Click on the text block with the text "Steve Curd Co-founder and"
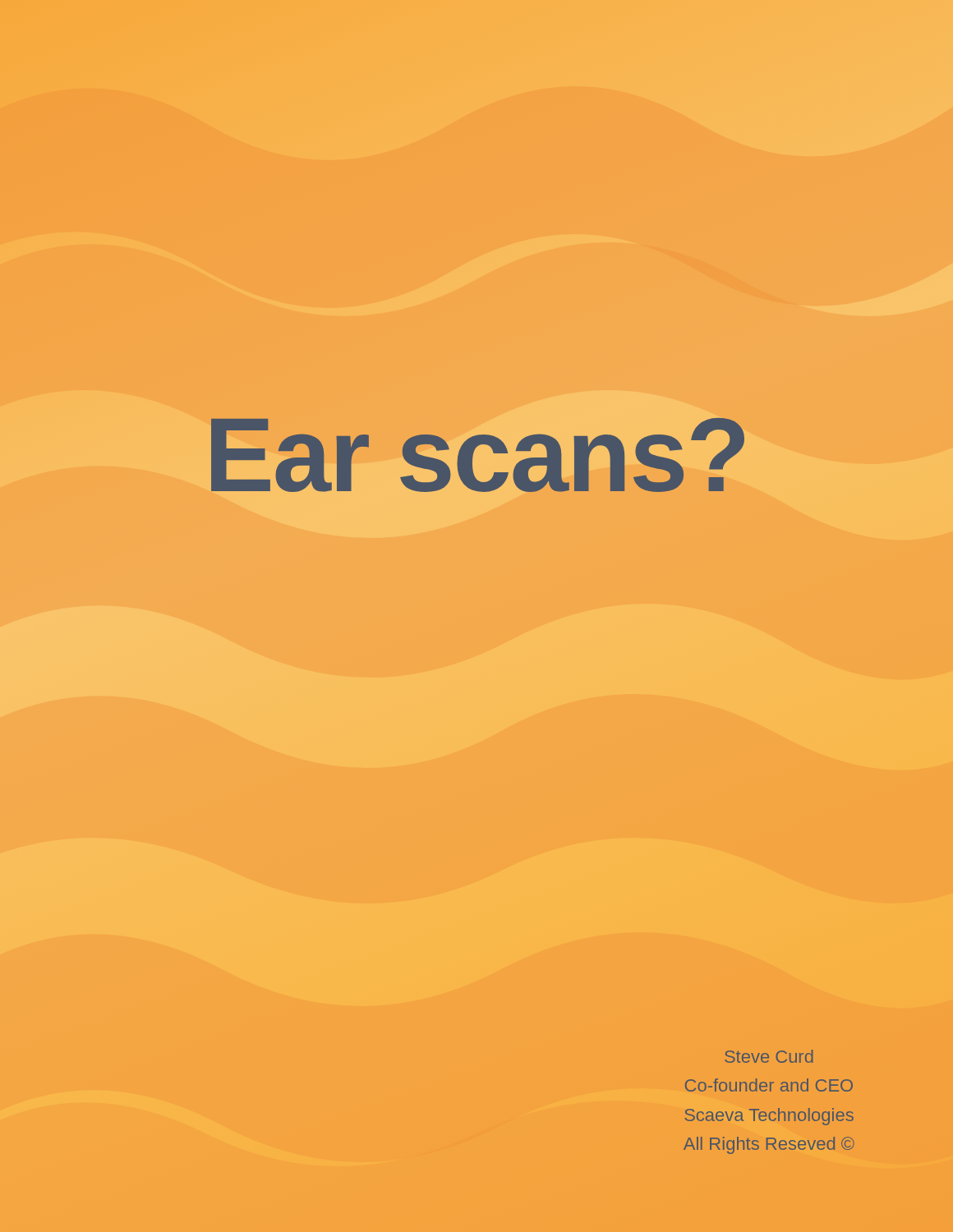The width and height of the screenshot is (953, 1232). pos(769,1100)
